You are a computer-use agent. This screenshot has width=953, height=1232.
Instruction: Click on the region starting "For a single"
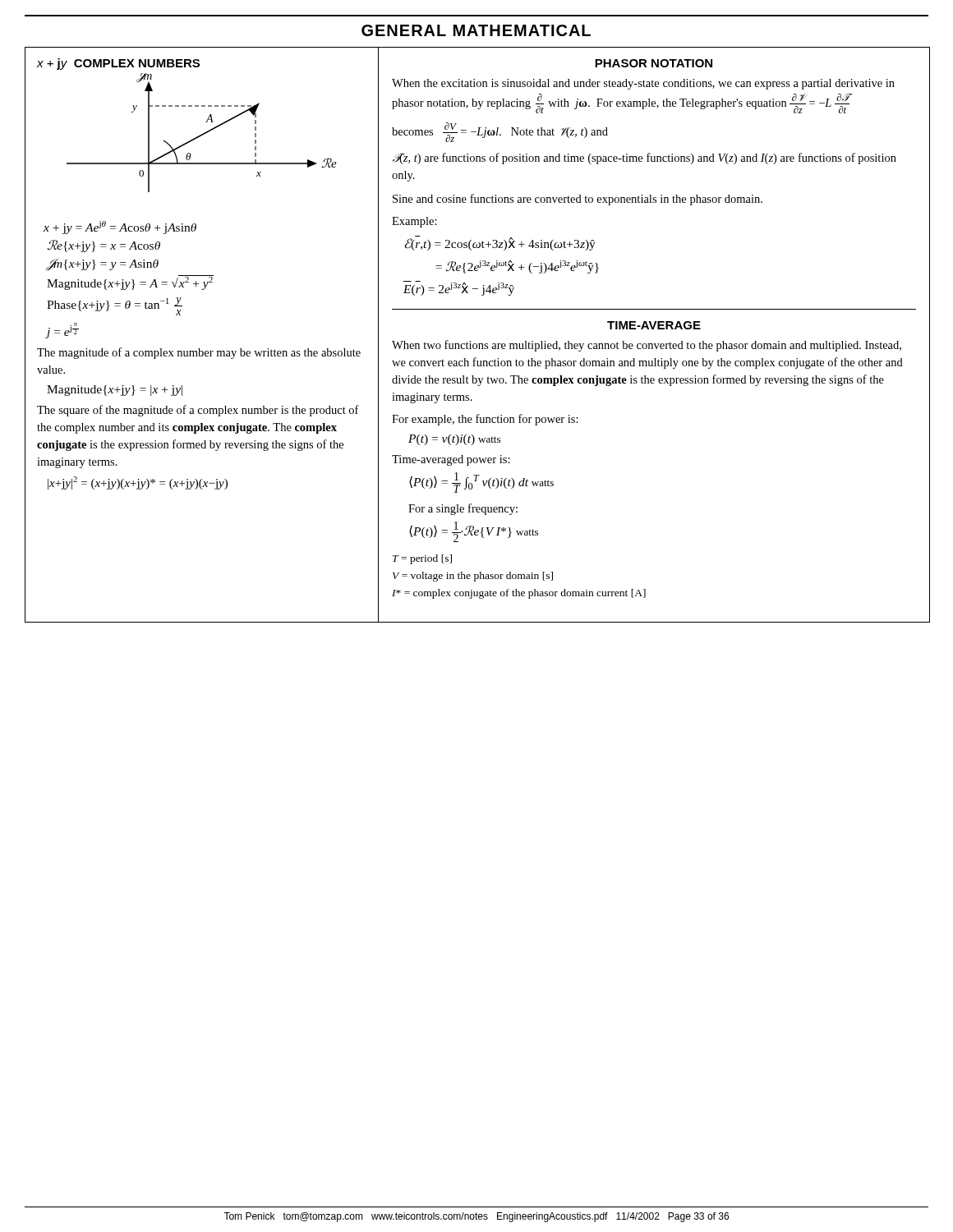[x=463, y=508]
